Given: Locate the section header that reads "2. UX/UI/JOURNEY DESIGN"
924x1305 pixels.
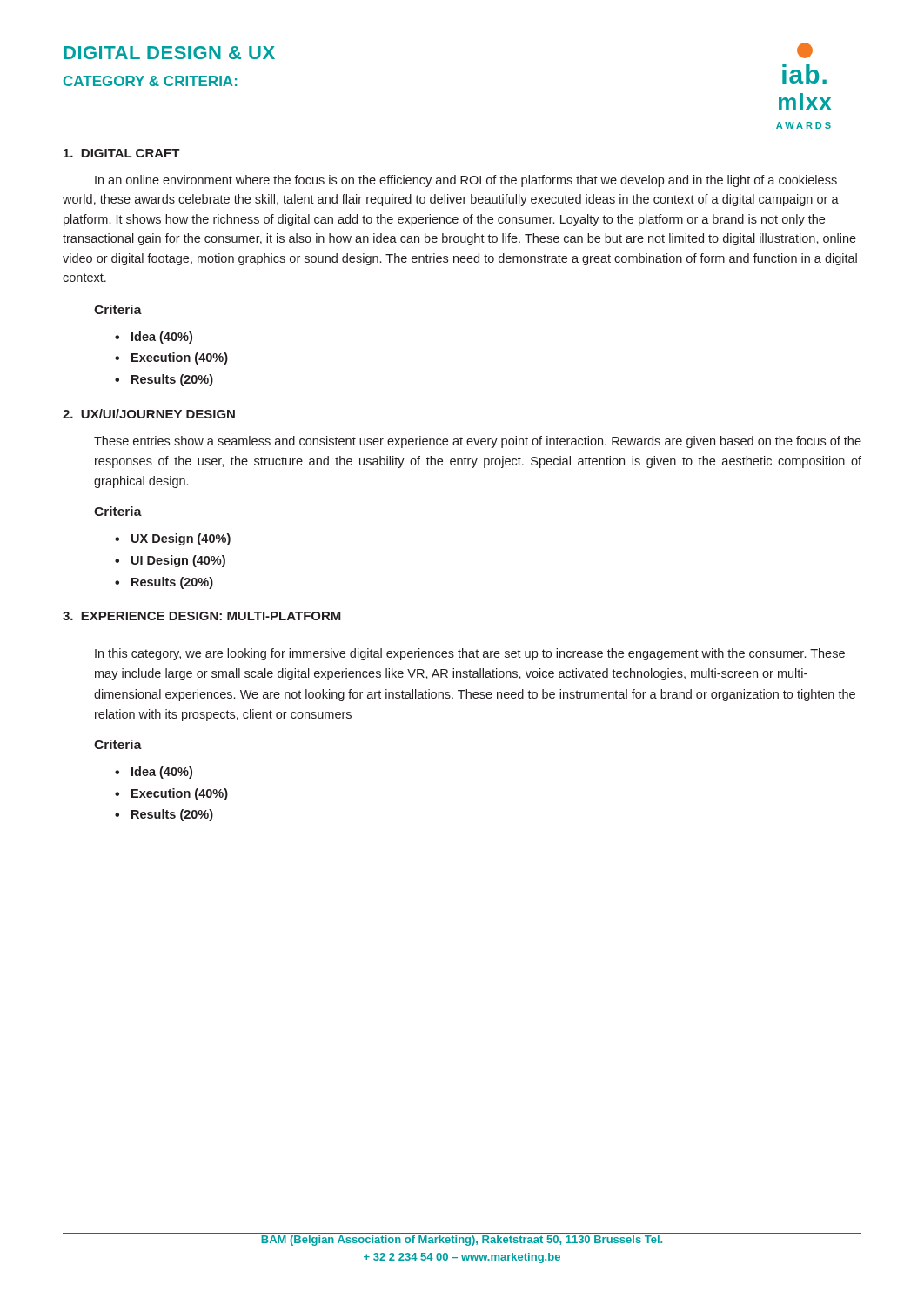Looking at the screenshot, I should pyautogui.click(x=149, y=413).
